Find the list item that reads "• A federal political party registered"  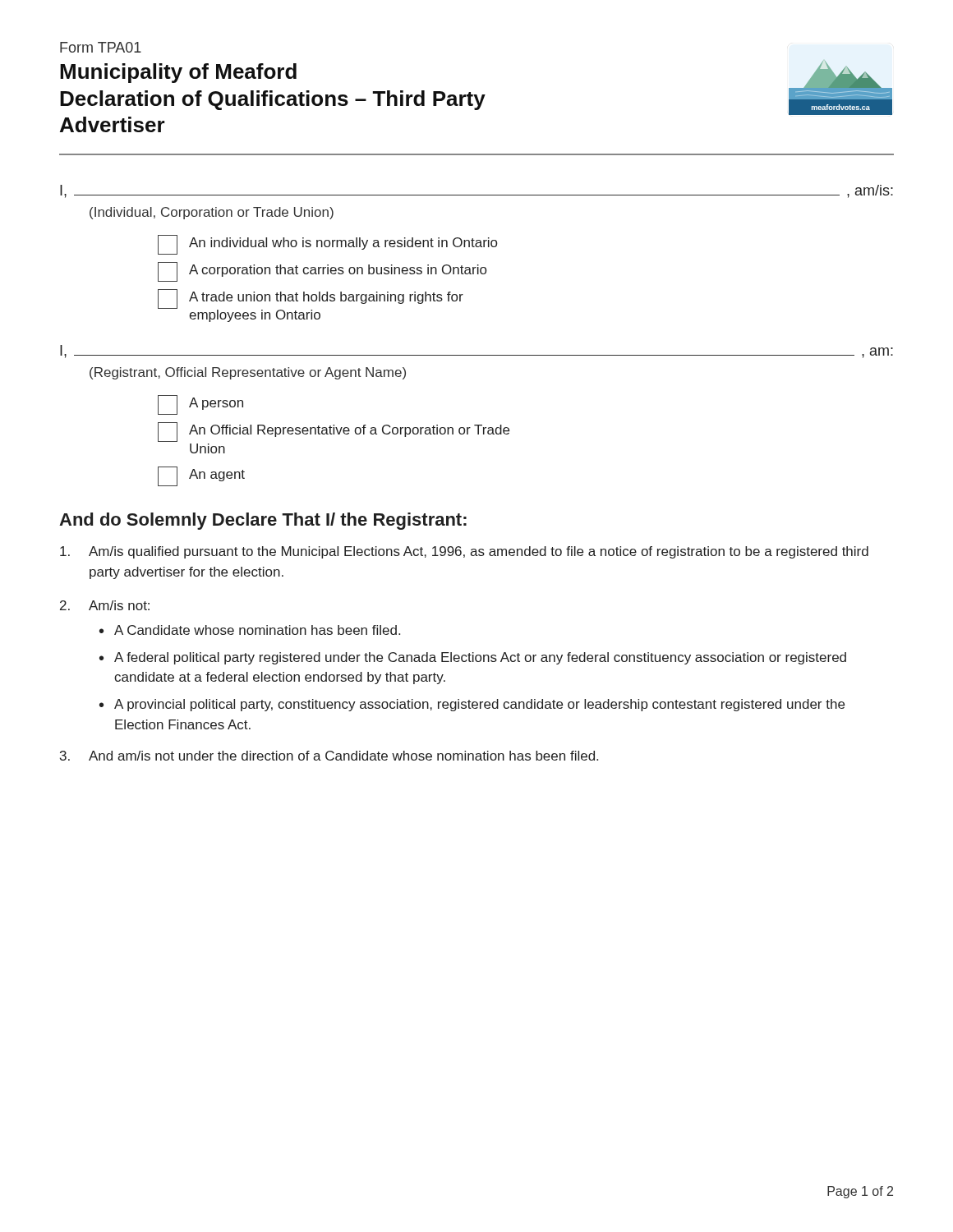[x=496, y=668]
